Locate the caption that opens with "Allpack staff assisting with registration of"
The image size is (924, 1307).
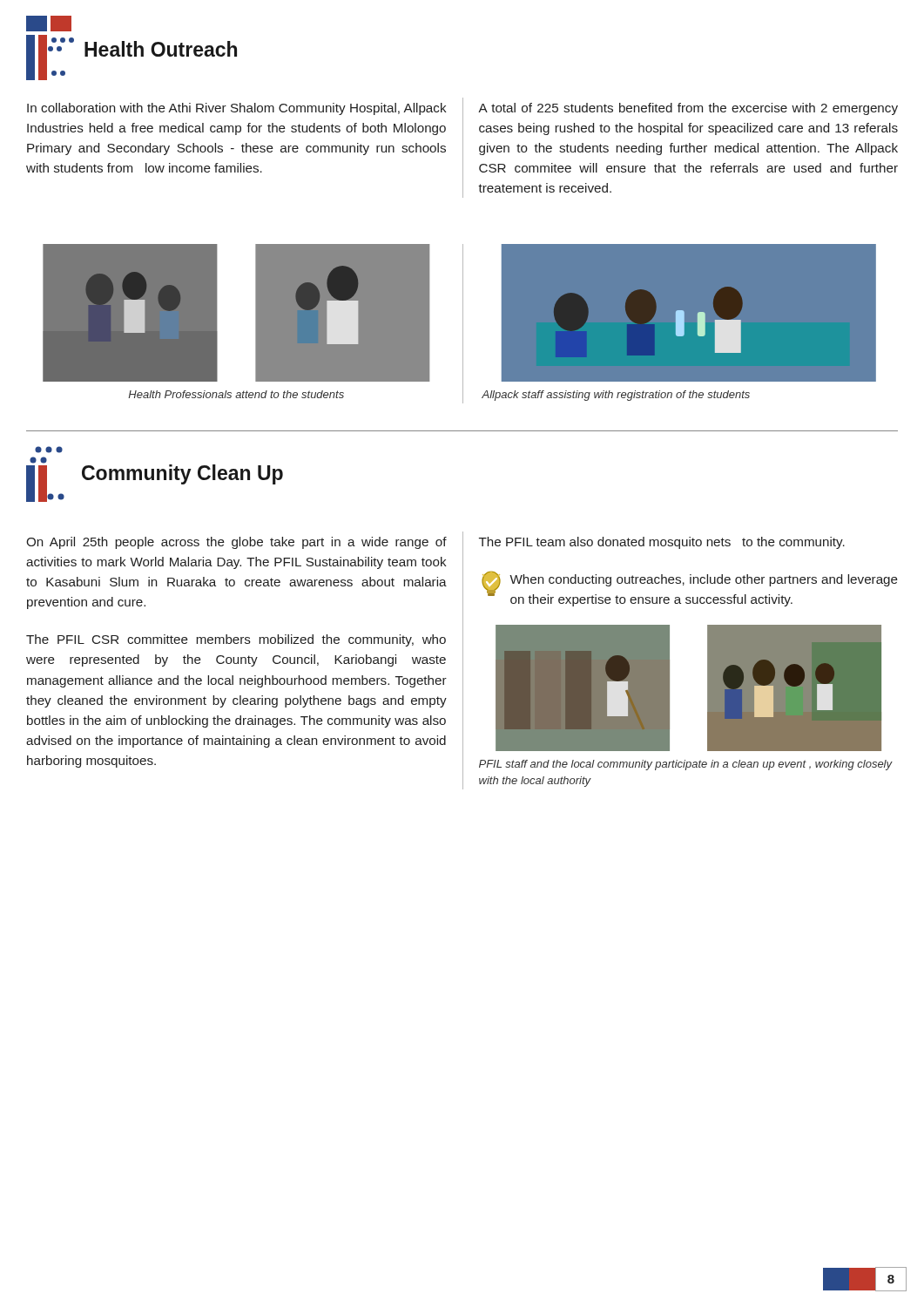pos(616,394)
